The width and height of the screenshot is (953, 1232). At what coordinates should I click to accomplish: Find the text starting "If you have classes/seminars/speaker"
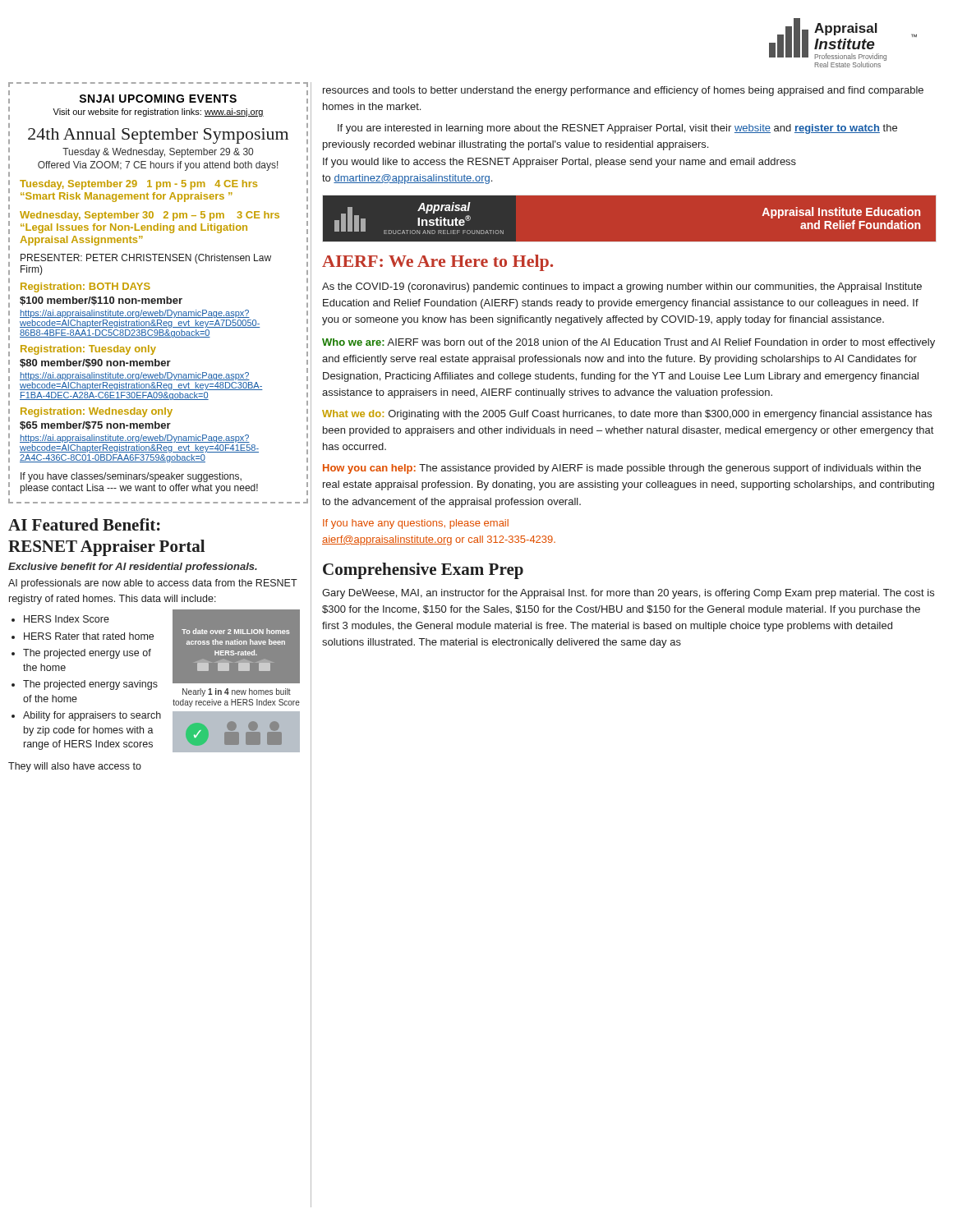tap(139, 482)
